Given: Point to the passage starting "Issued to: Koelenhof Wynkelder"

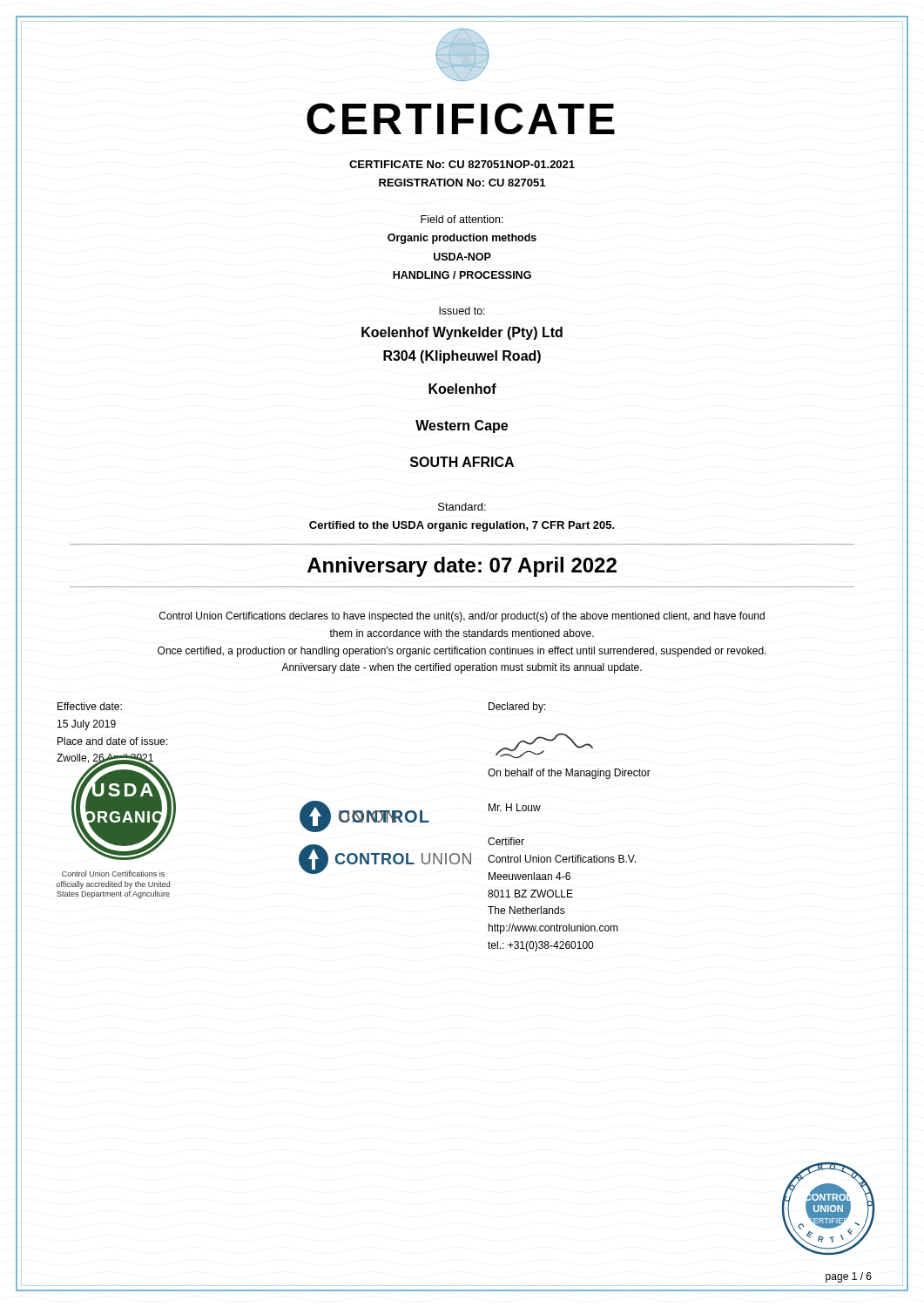Looking at the screenshot, I should [462, 334].
